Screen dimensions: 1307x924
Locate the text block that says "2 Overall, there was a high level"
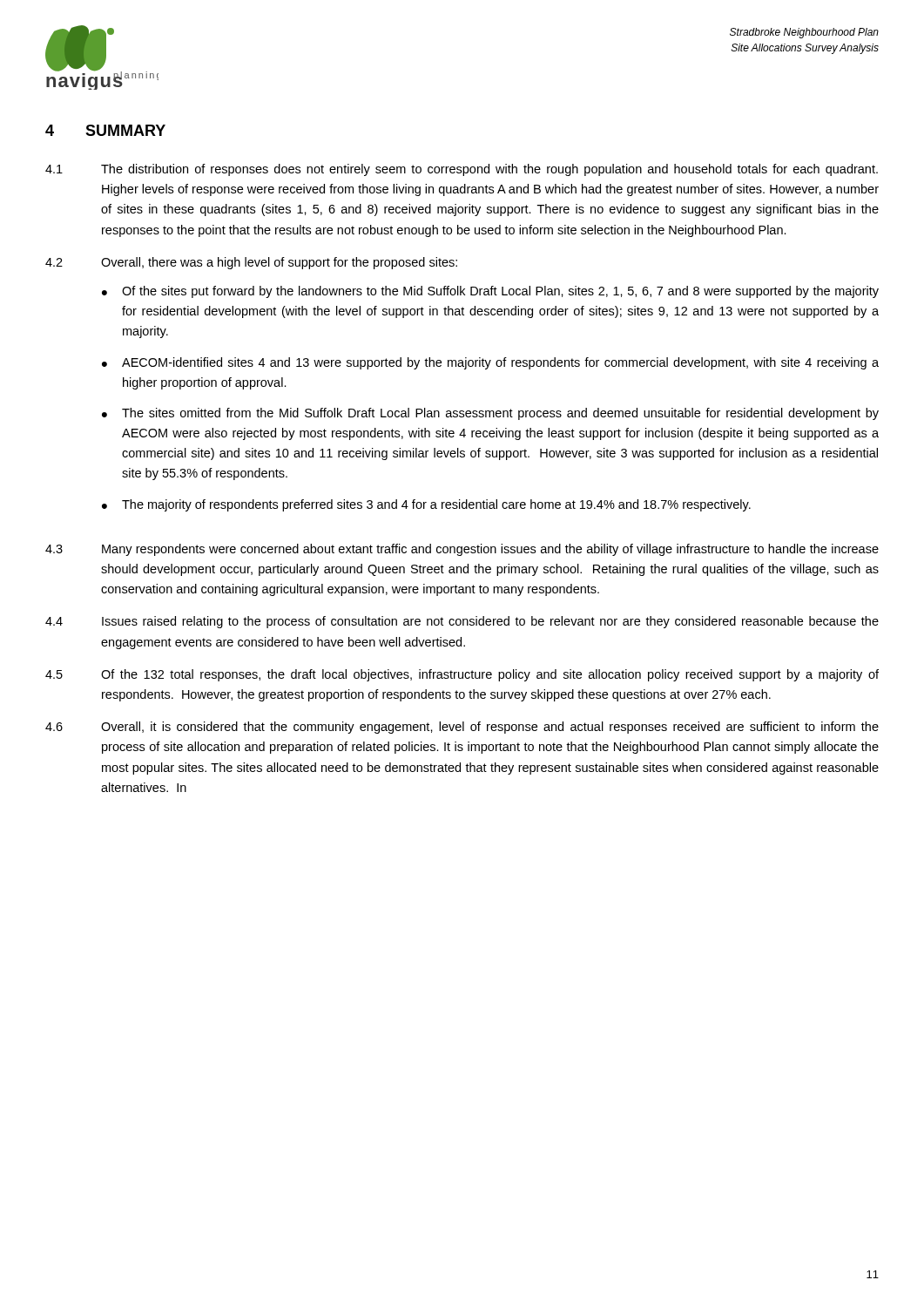pos(251,263)
